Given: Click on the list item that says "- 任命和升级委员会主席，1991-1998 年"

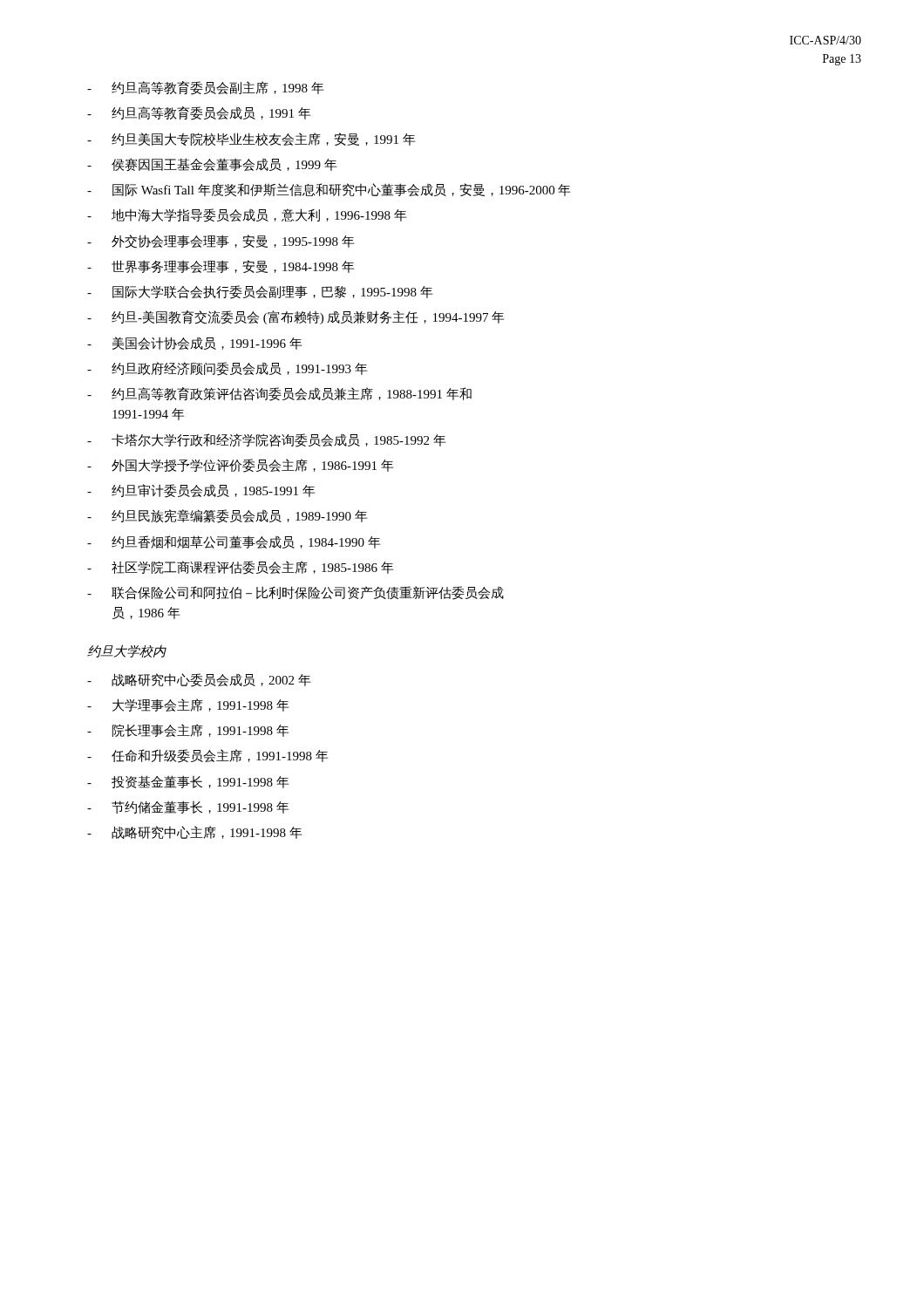Looking at the screenshot, I should (x=207, y=756).
